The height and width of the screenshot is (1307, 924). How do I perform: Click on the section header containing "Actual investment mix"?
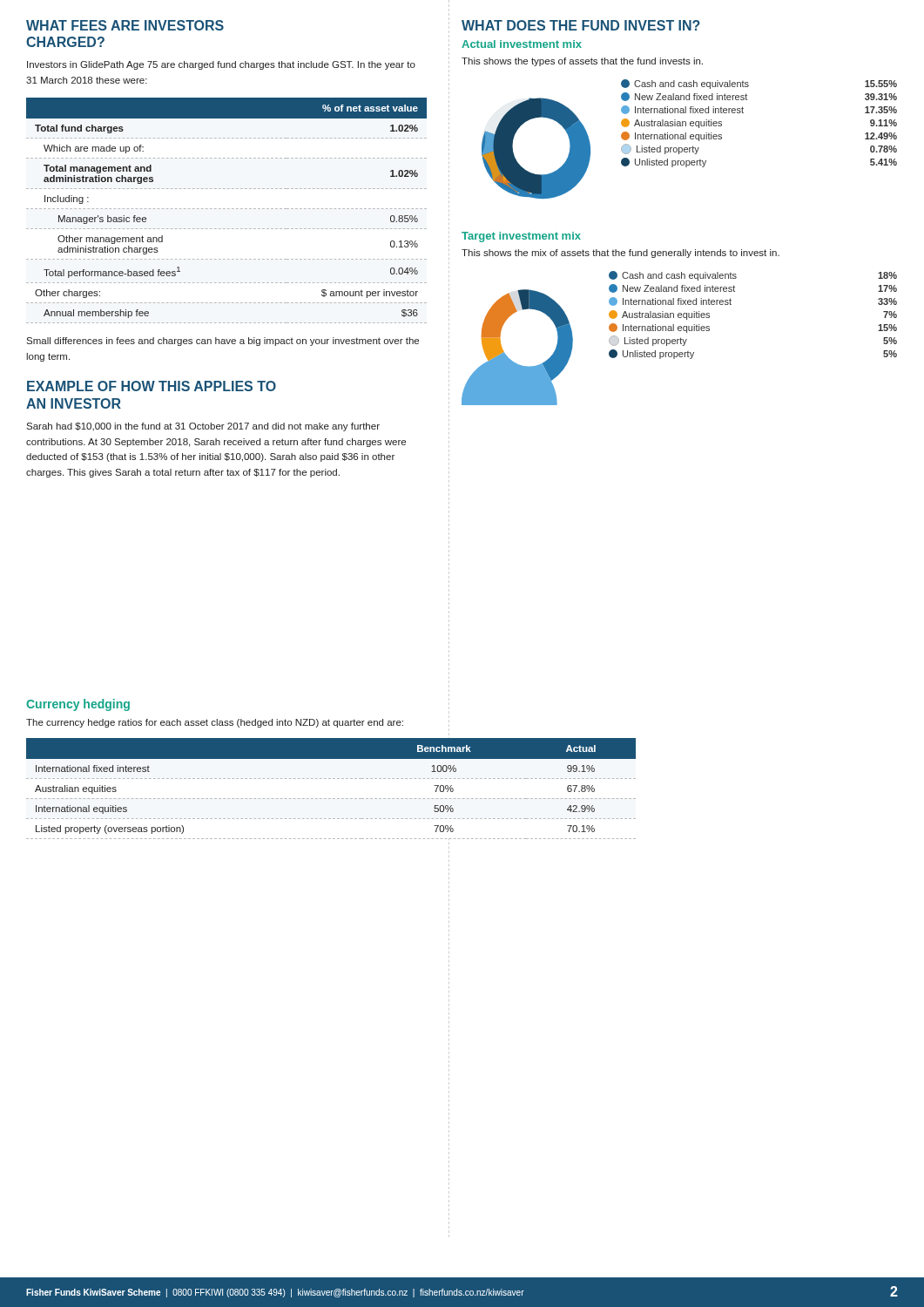pos(522,44)
